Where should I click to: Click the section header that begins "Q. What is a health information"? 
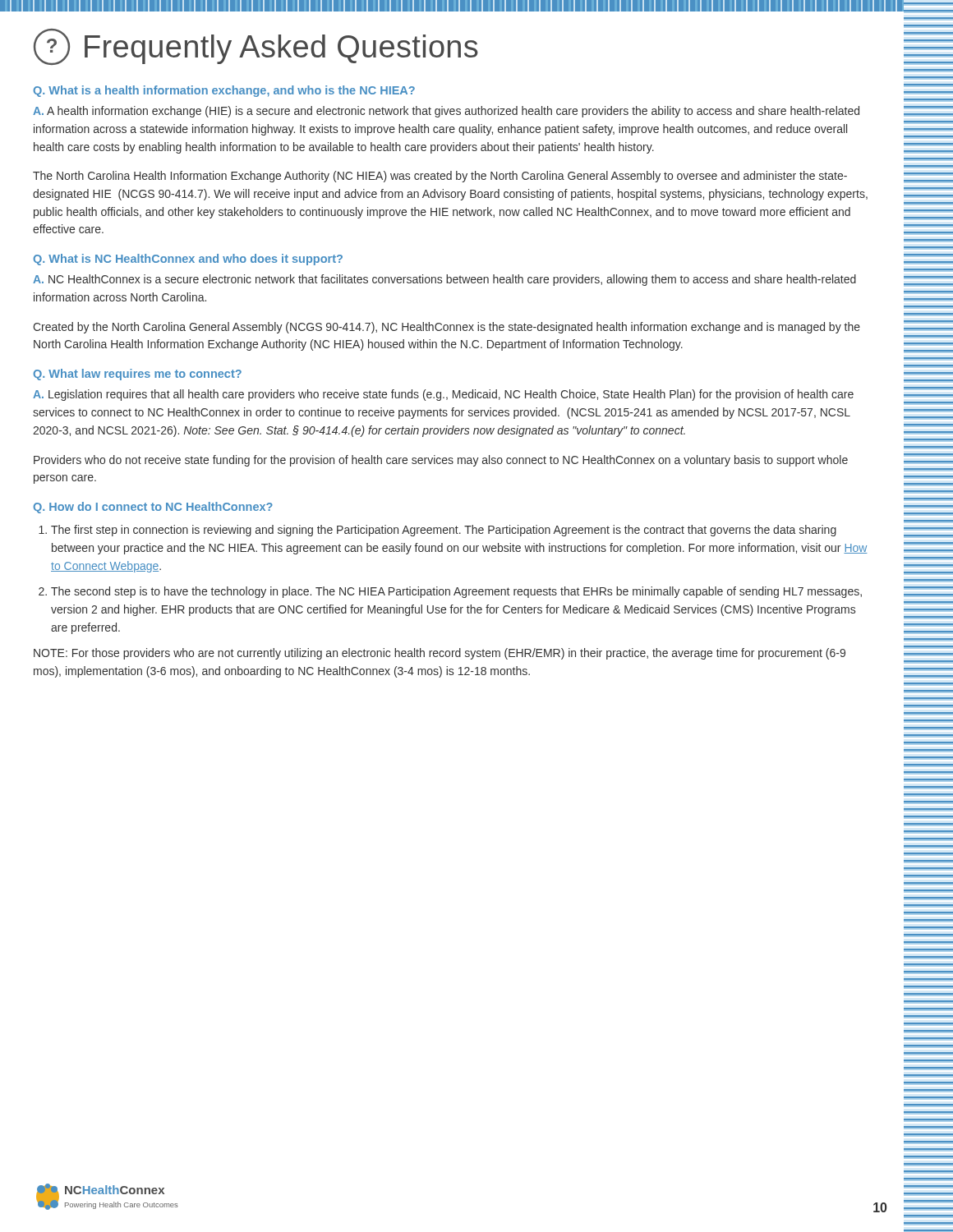[224, 90]
